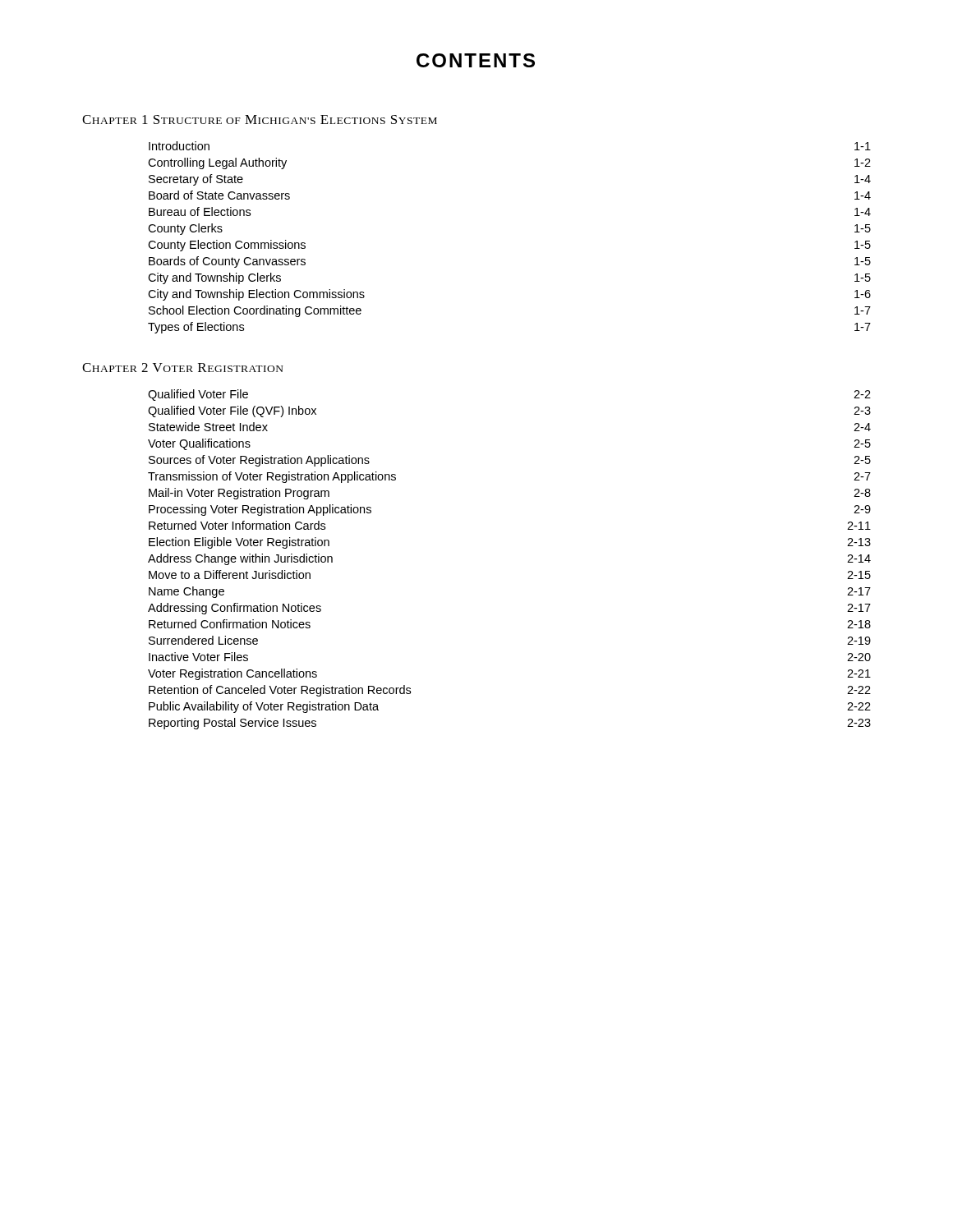
Task: Locate the text "Public Availability of Voter Registration Data 2-22"
Action: click(x=268, y=707)
